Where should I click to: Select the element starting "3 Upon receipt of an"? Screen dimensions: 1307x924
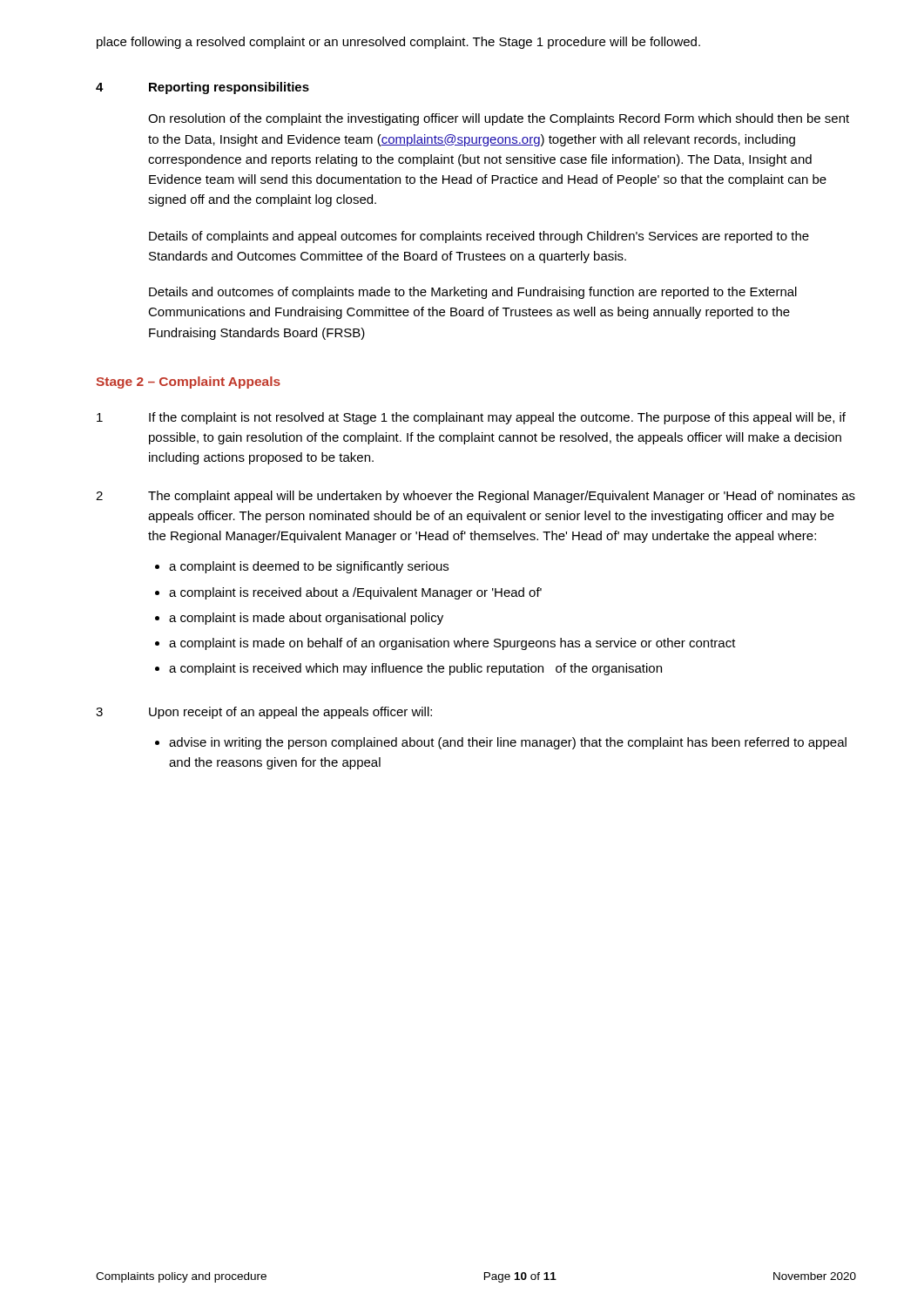[476, 739]
